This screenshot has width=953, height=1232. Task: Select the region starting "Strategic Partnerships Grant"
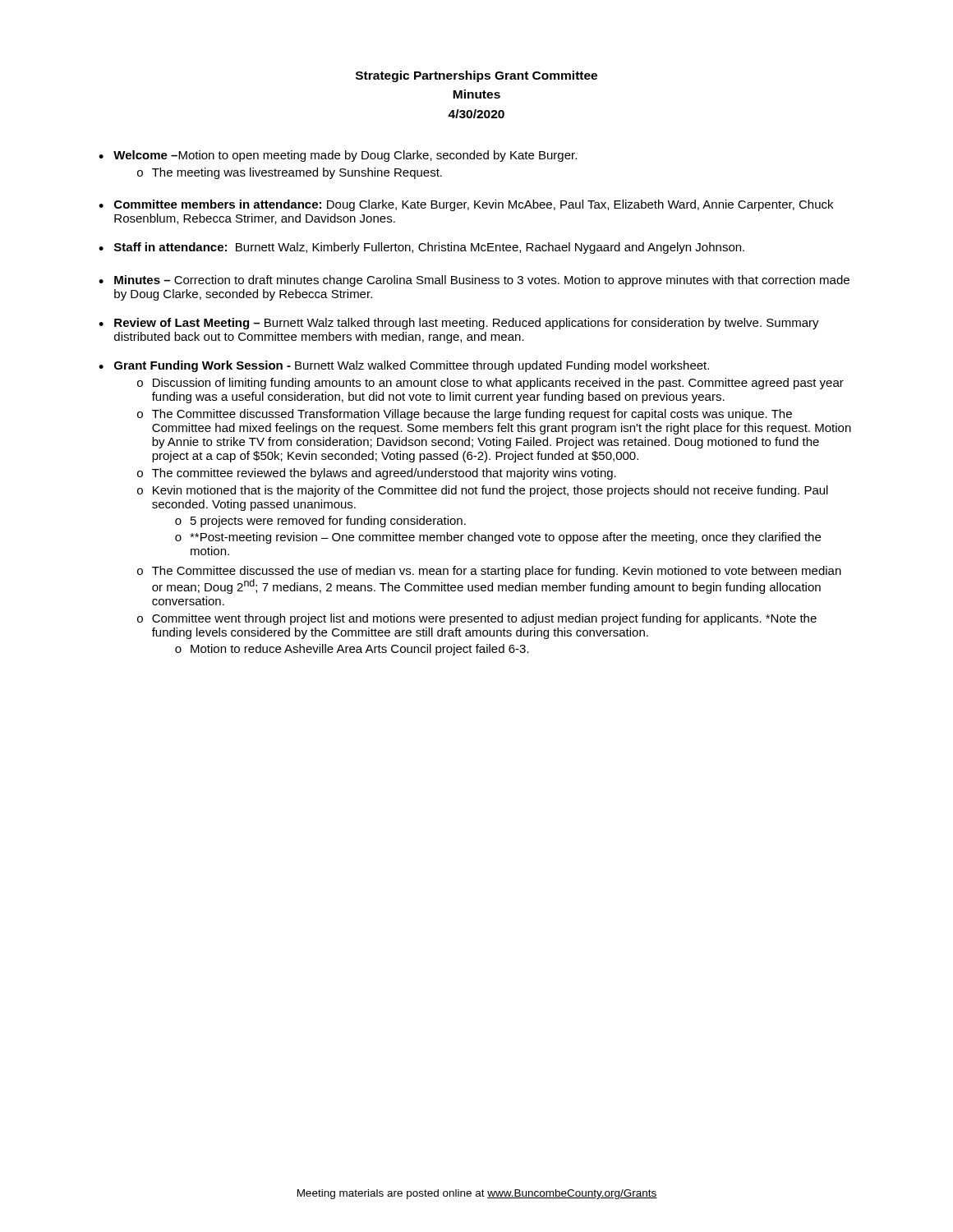click(x=476, y=94)
